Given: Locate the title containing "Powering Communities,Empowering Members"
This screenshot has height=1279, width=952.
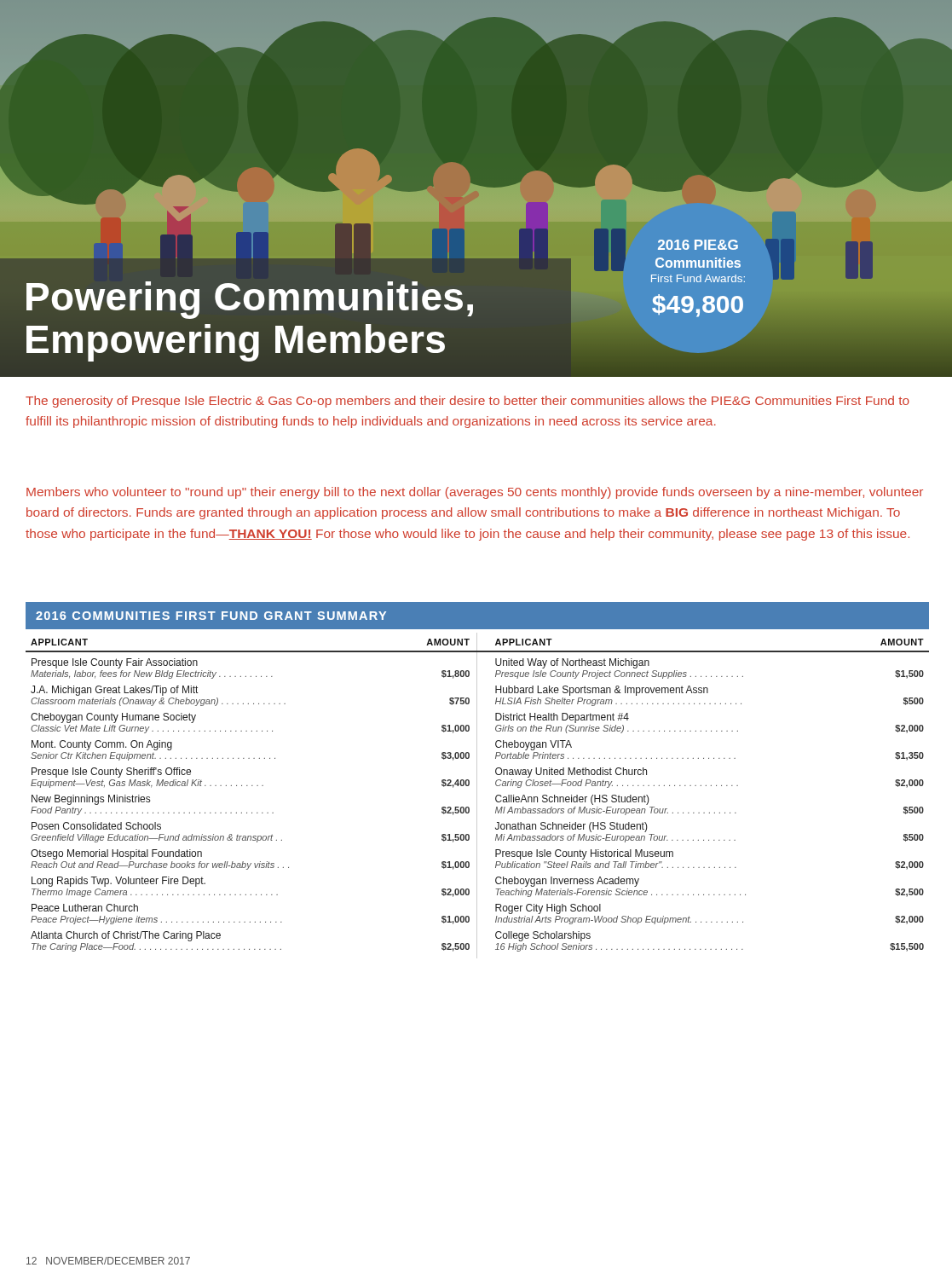Looking at the screenshot, I should point(286,318).
